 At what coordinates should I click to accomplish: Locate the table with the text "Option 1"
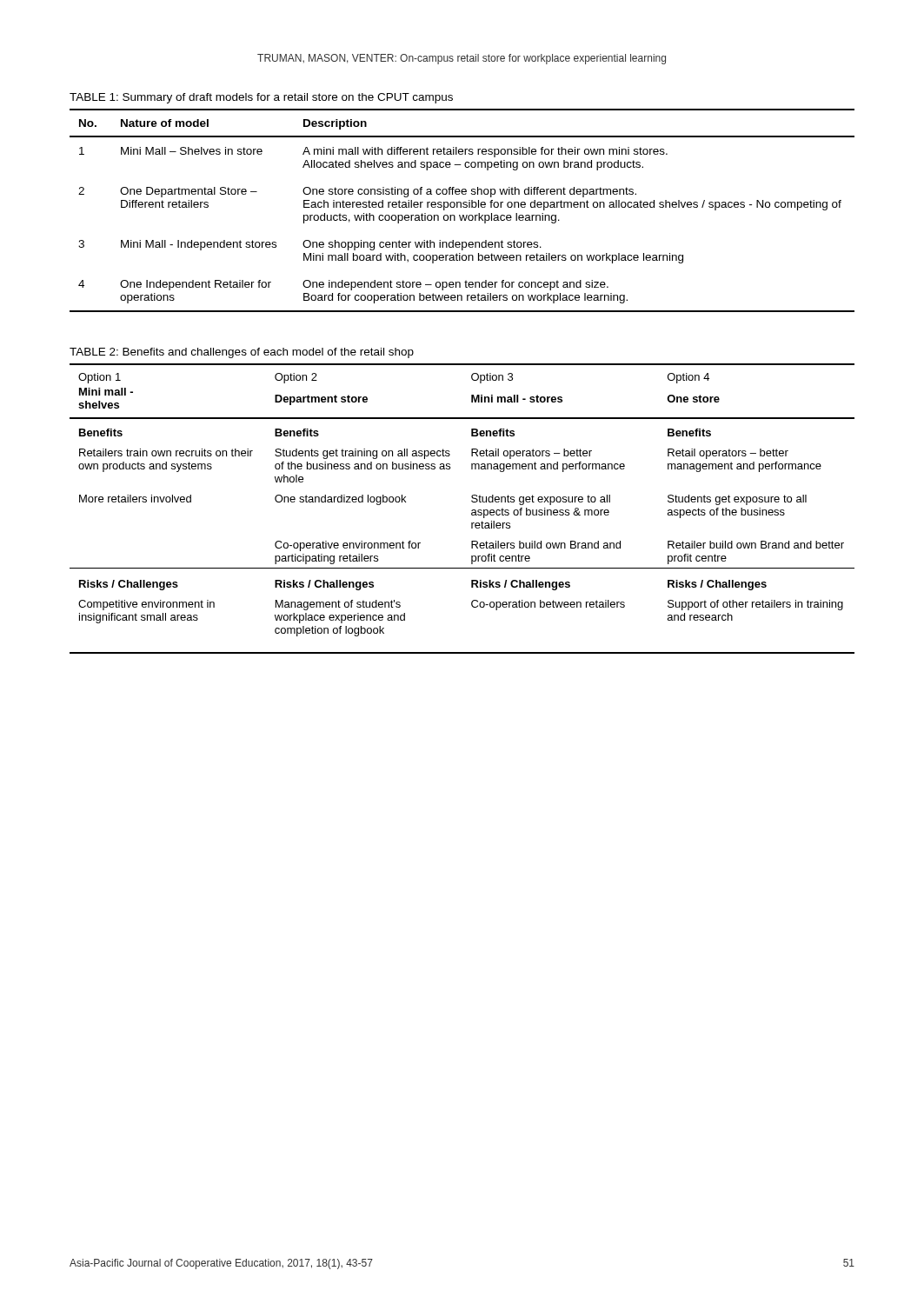(x=462, y=509)
